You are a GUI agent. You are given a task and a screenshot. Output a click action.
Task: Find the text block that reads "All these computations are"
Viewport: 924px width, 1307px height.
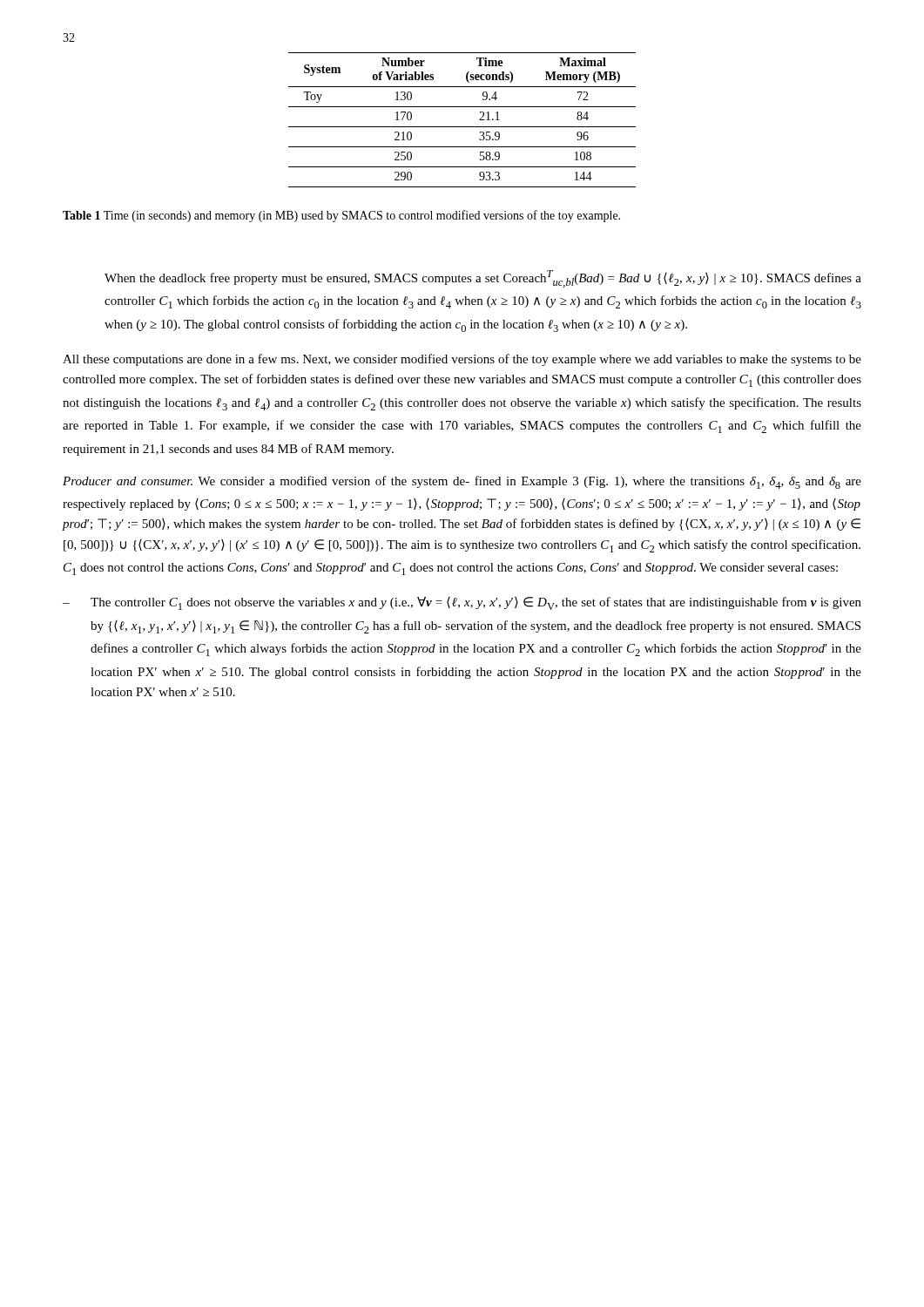(x=462, y=404)
